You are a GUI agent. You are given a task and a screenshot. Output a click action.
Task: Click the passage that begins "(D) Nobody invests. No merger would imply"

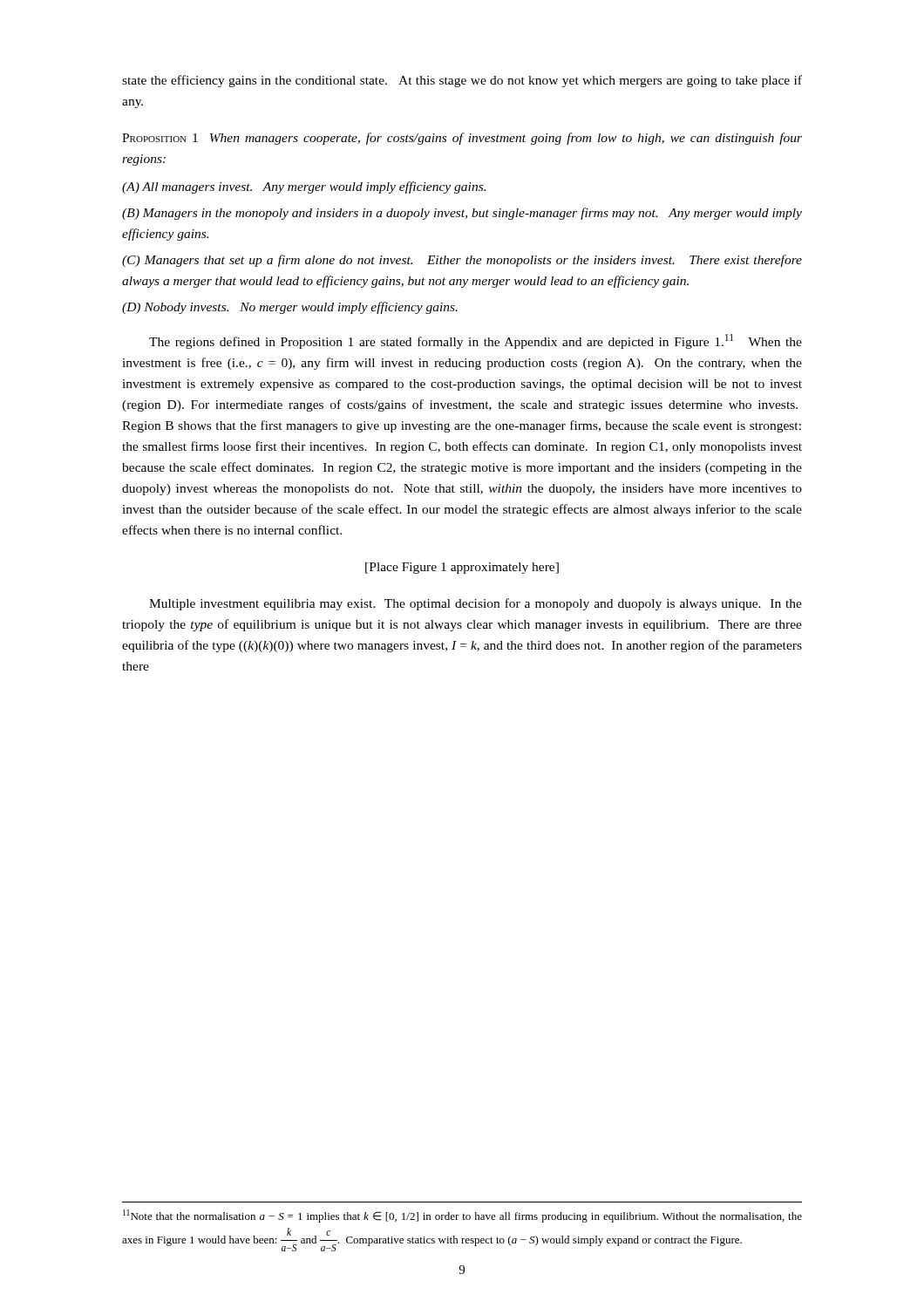[x=462, y=307]
